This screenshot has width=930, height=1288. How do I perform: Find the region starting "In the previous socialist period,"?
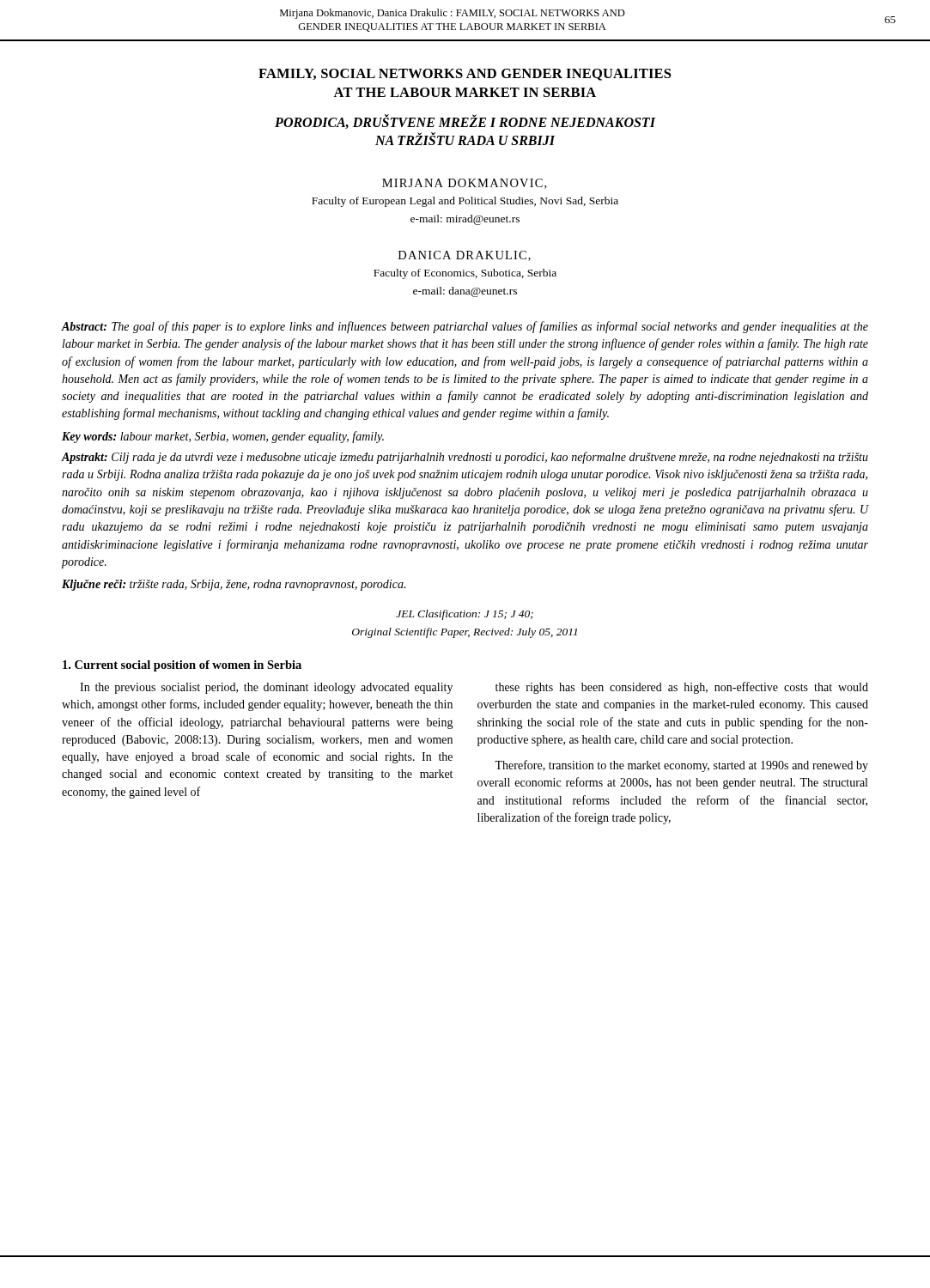257,740
